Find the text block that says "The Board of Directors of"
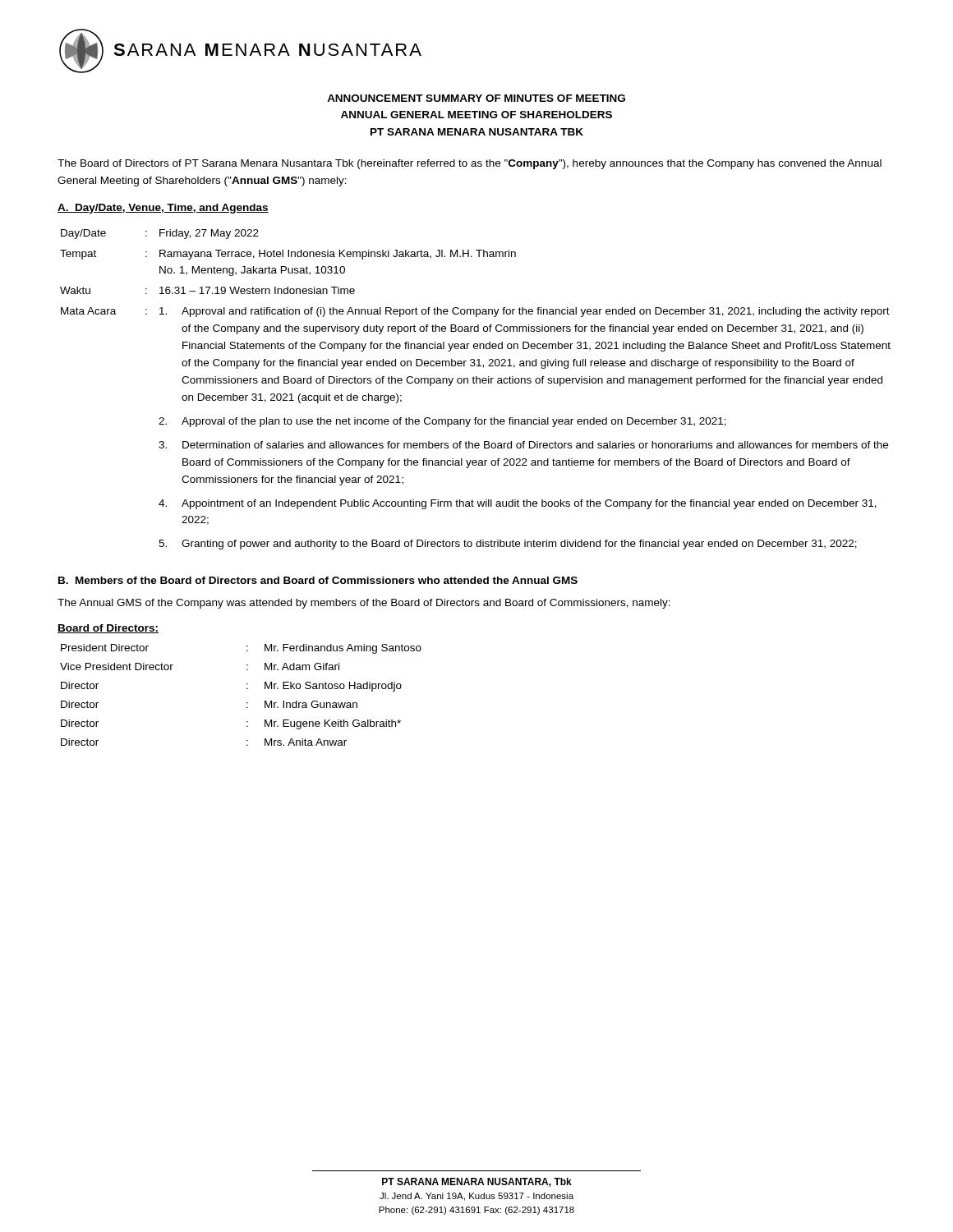This screenshot has height=1232, width=953. pyautogui.click(x=470, y=171)
